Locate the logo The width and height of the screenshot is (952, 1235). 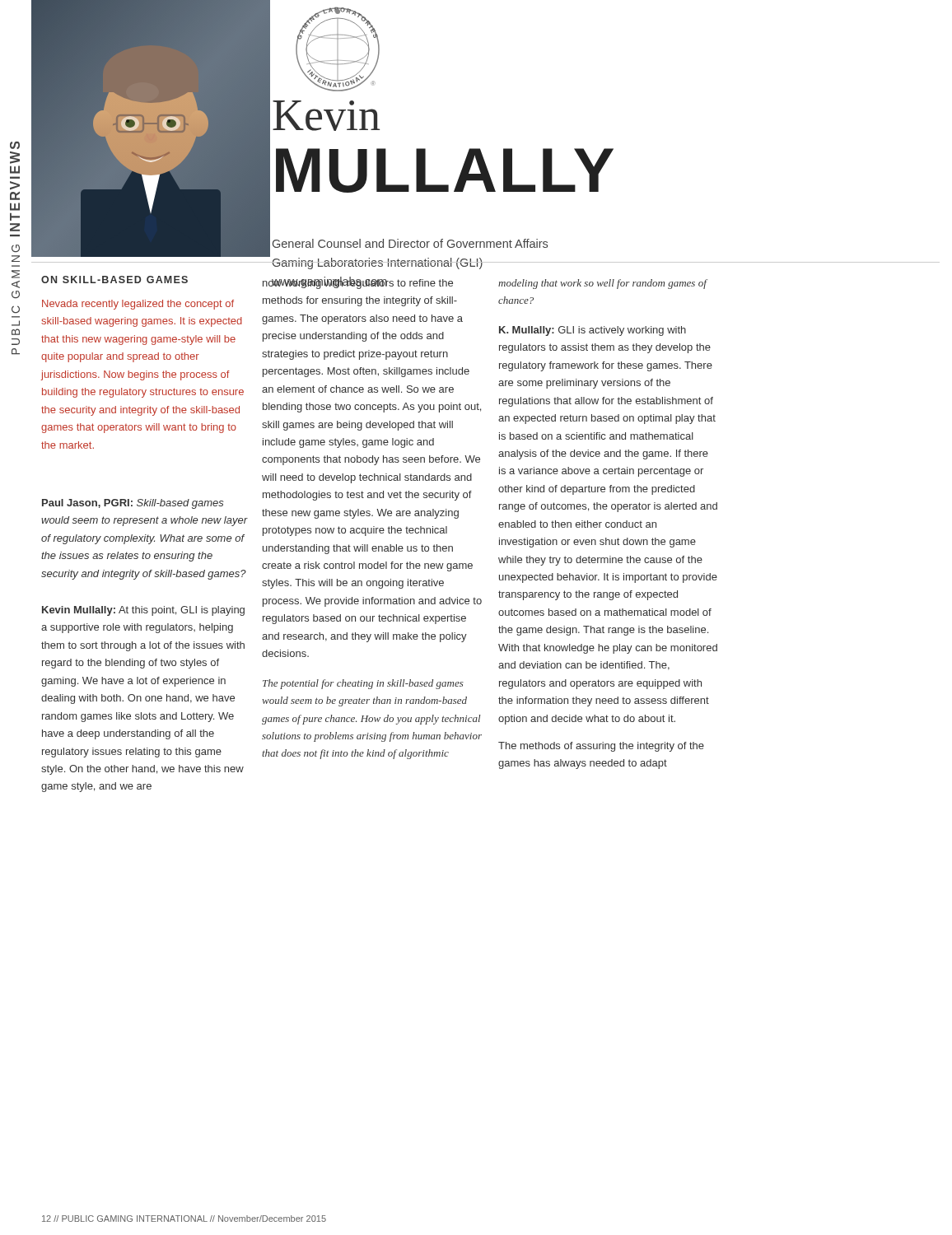[338, 50]
